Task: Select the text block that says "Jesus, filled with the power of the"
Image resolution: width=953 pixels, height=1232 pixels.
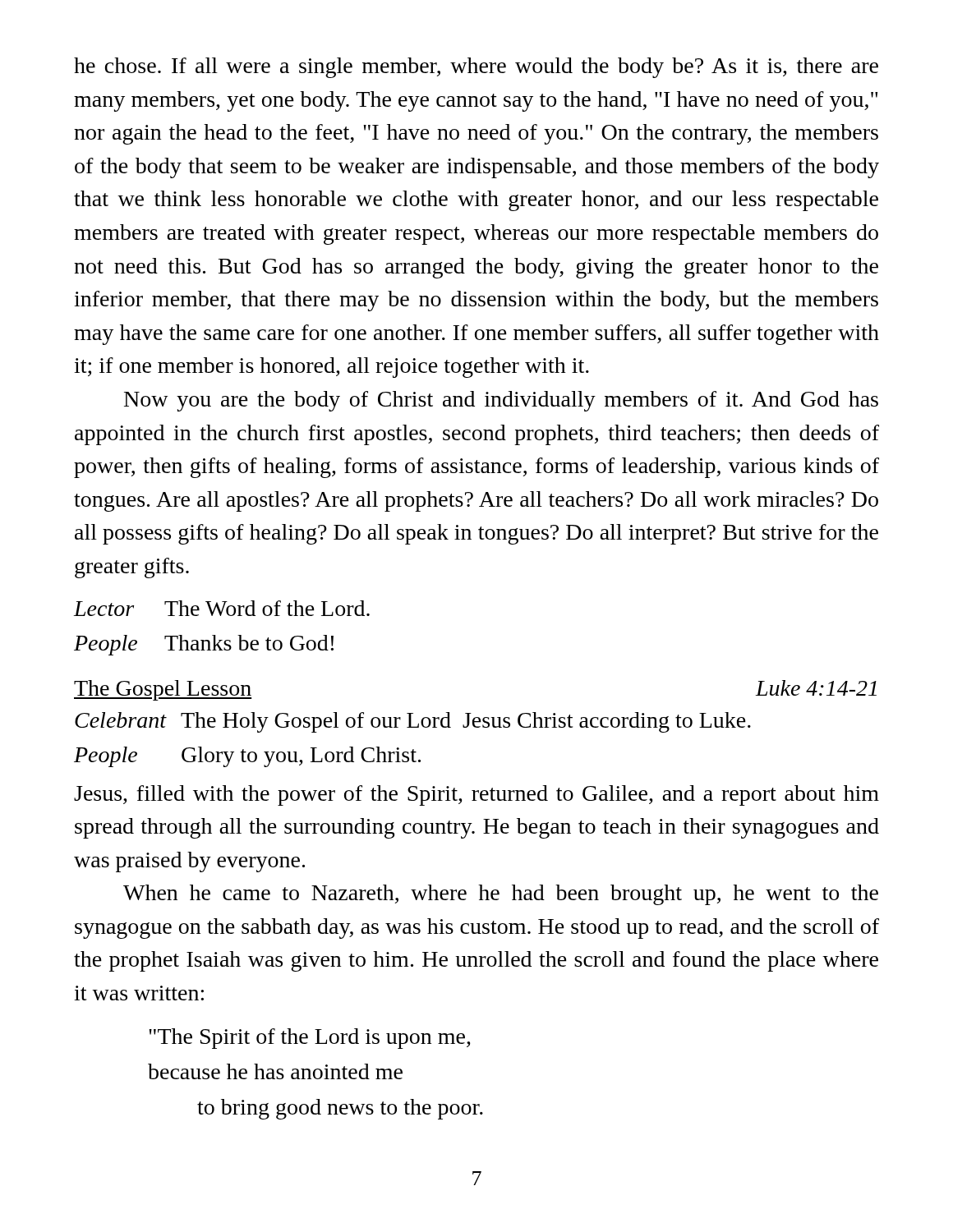Action: tap(476, 826)
